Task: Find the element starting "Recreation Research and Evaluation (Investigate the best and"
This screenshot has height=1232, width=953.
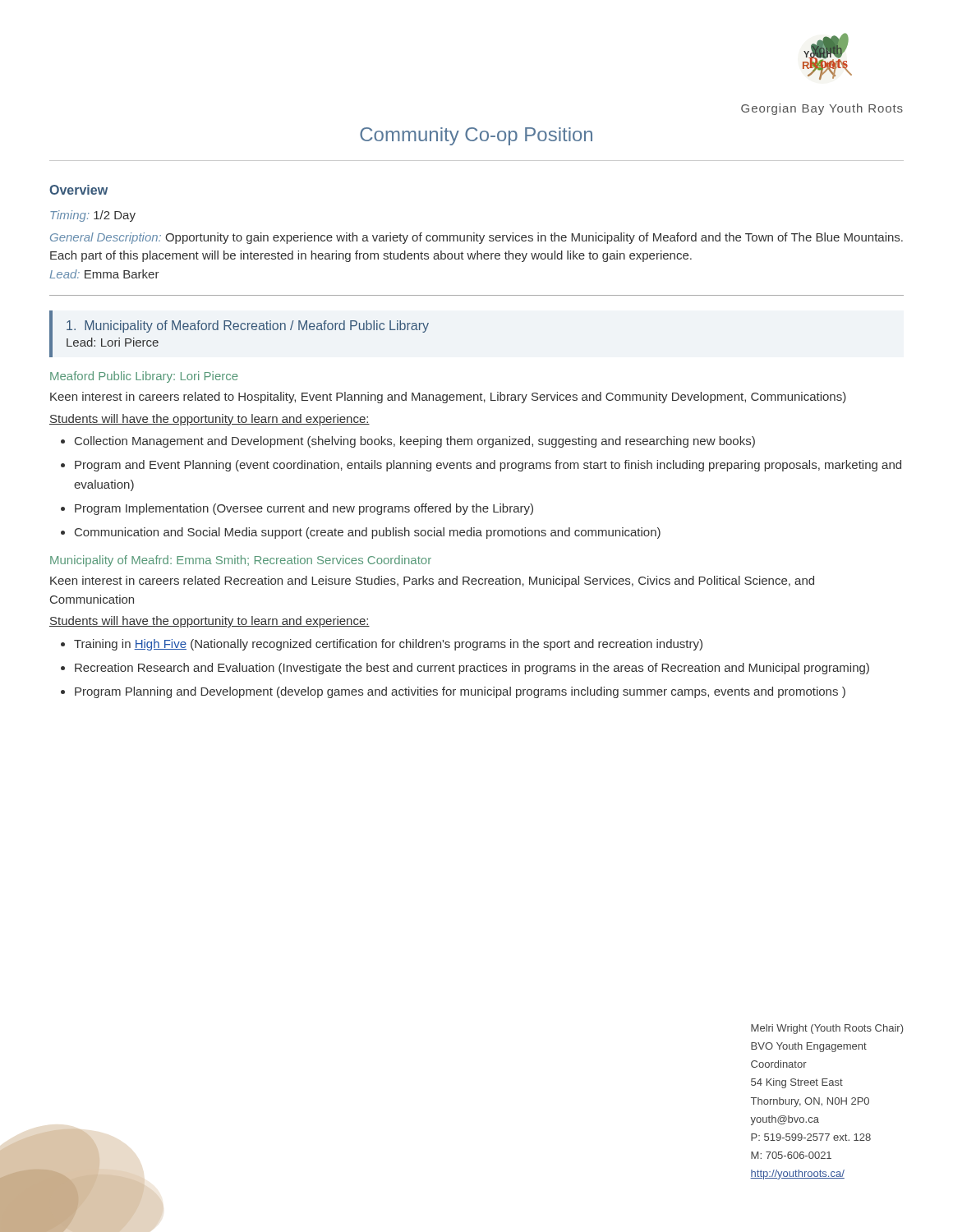Action: tap(472, 667)
